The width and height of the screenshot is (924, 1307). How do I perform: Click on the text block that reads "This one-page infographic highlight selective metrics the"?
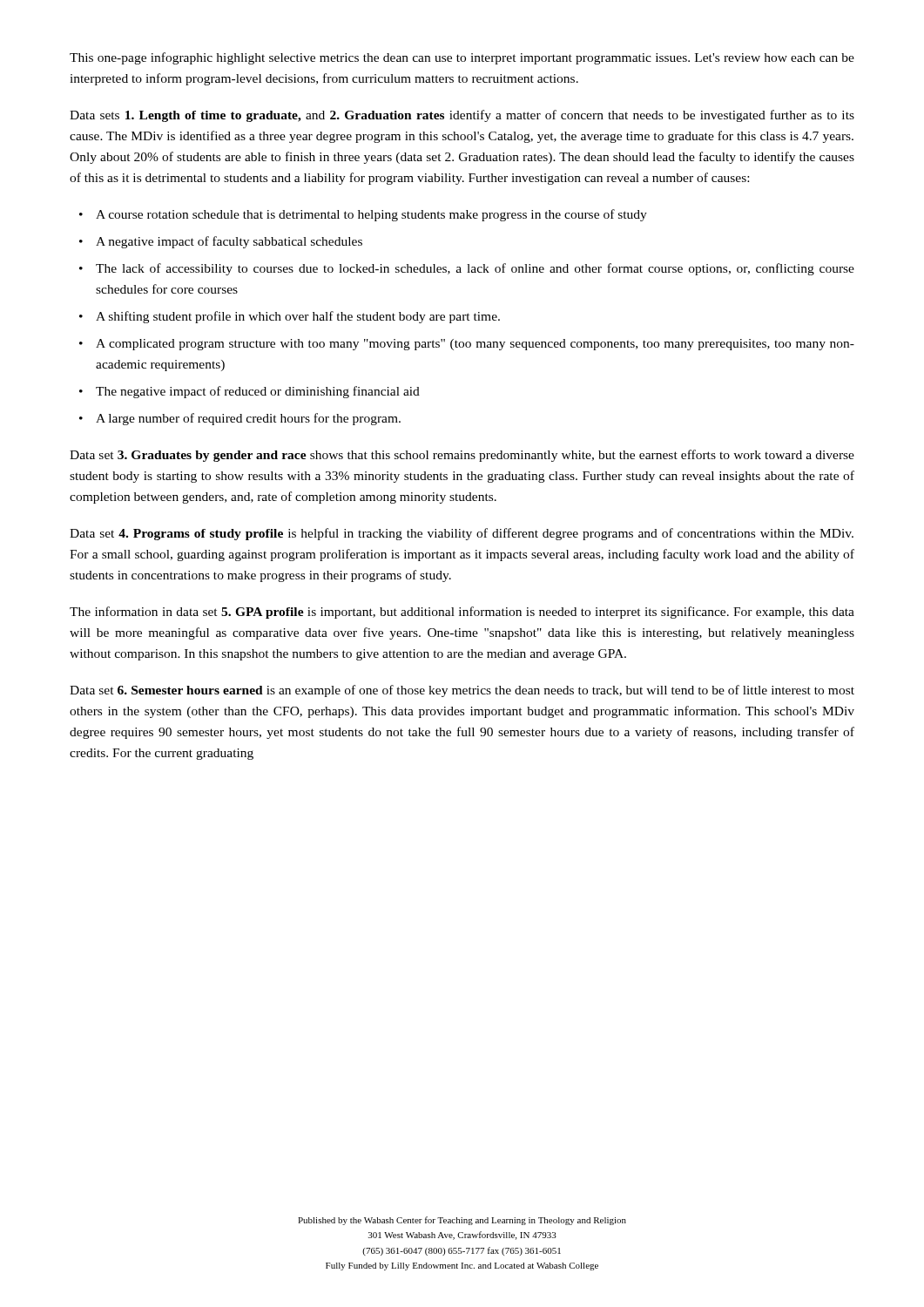pyautogui.click(x=462, y=68)
